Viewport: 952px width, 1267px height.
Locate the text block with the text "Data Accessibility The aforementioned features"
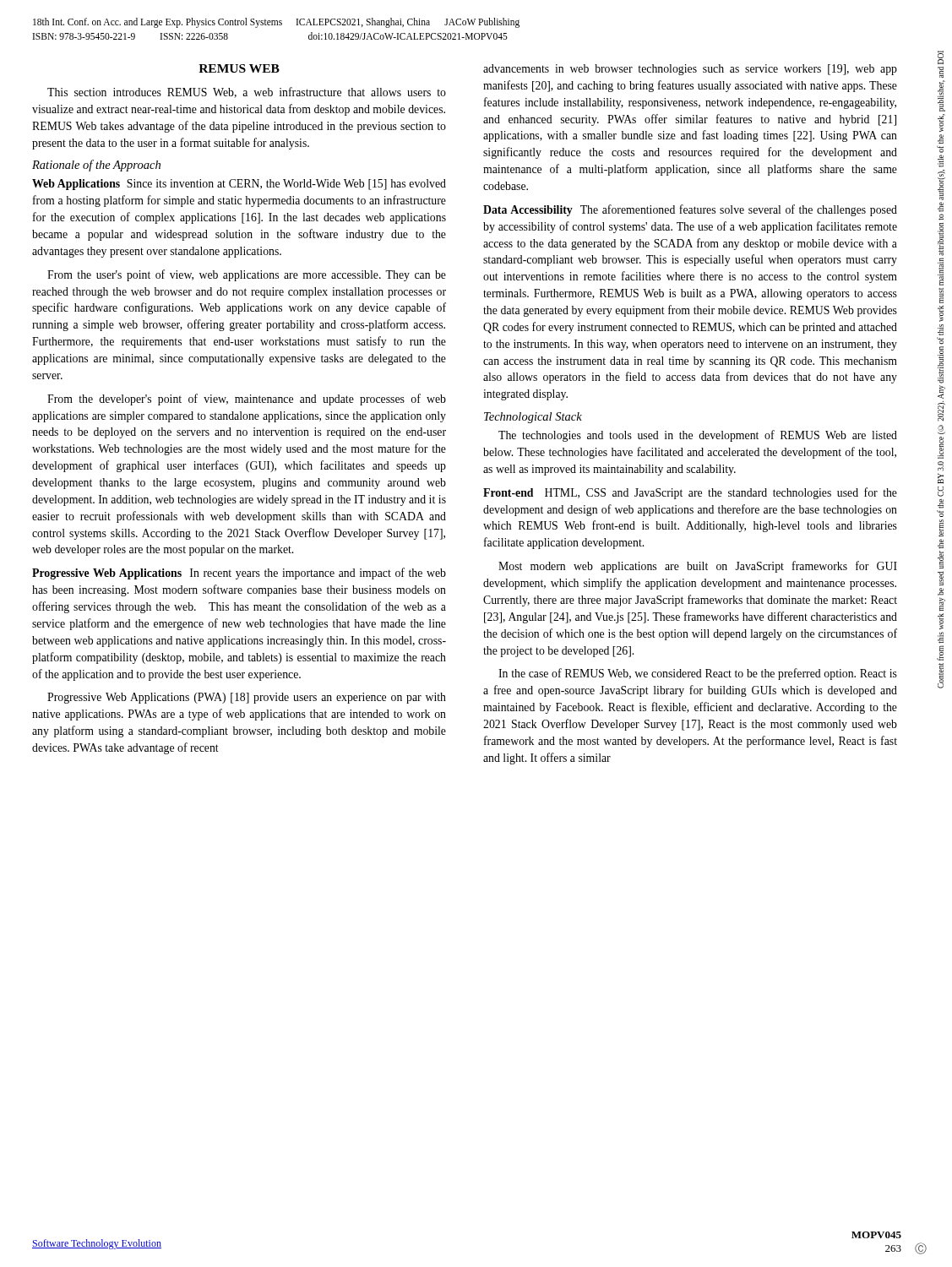tap(690, 302)
